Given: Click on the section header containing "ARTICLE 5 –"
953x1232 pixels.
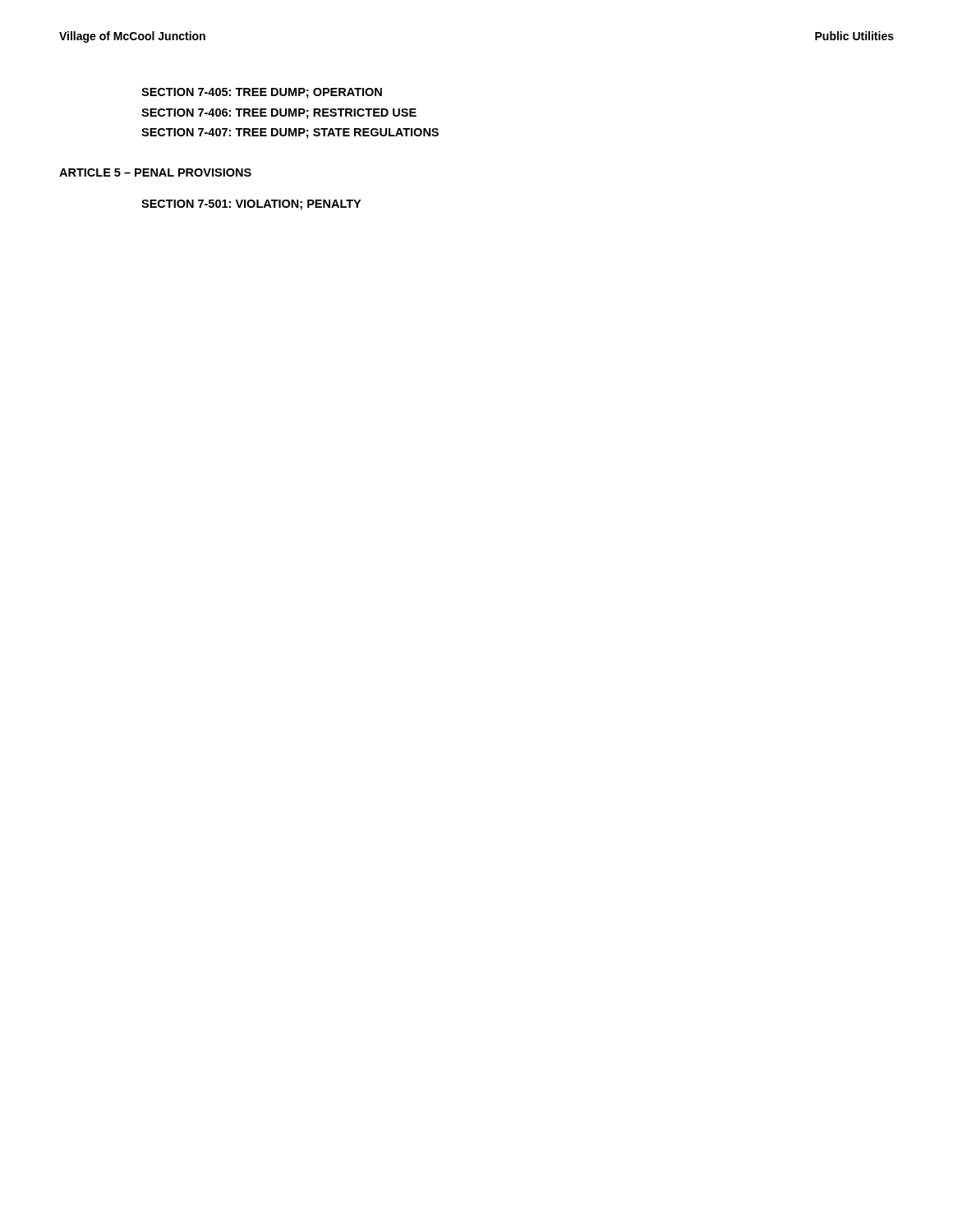Looking at the screenshot, I should 155,172.
